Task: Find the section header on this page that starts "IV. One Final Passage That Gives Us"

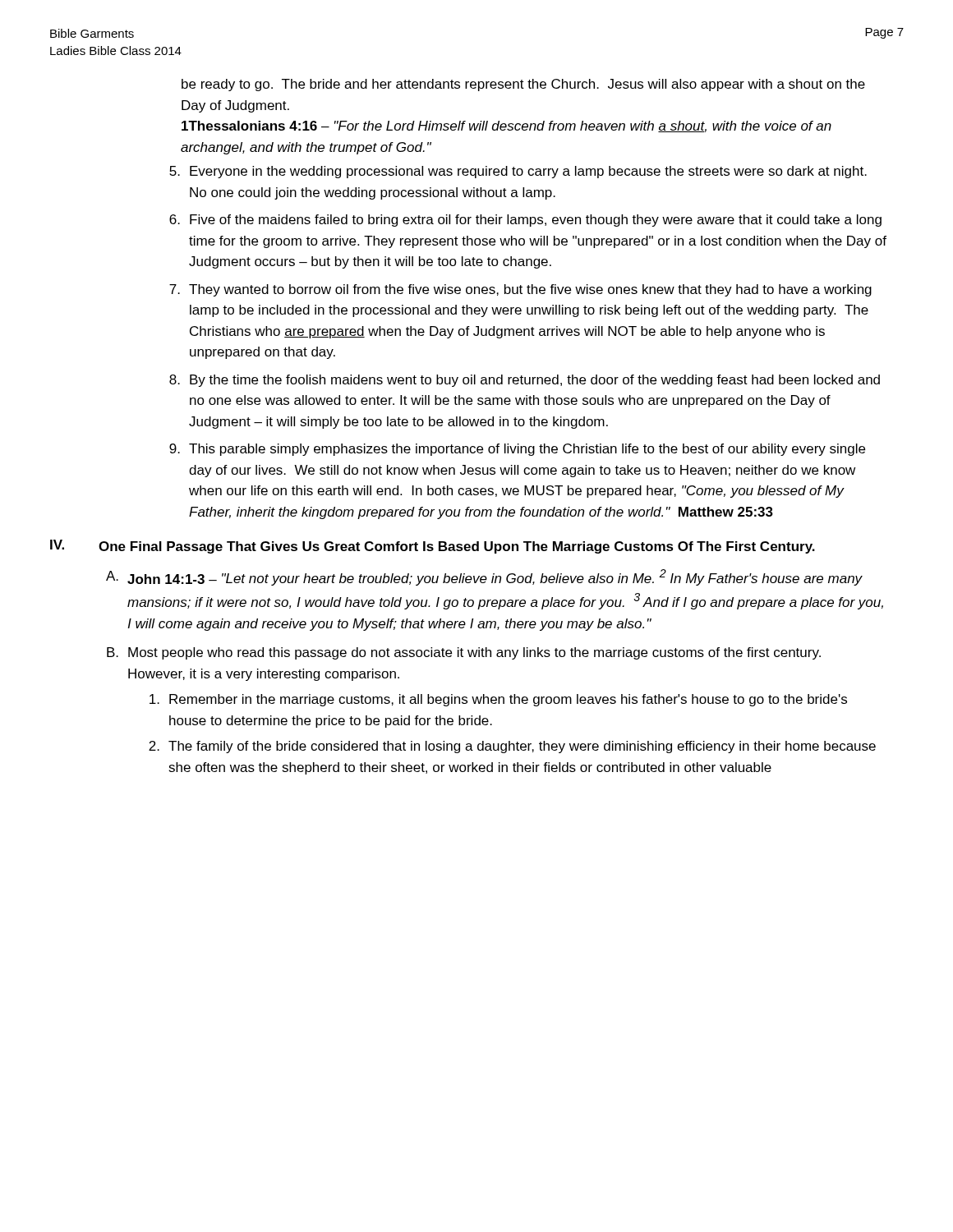Action: pyautogui.click(x=468, y=547)
